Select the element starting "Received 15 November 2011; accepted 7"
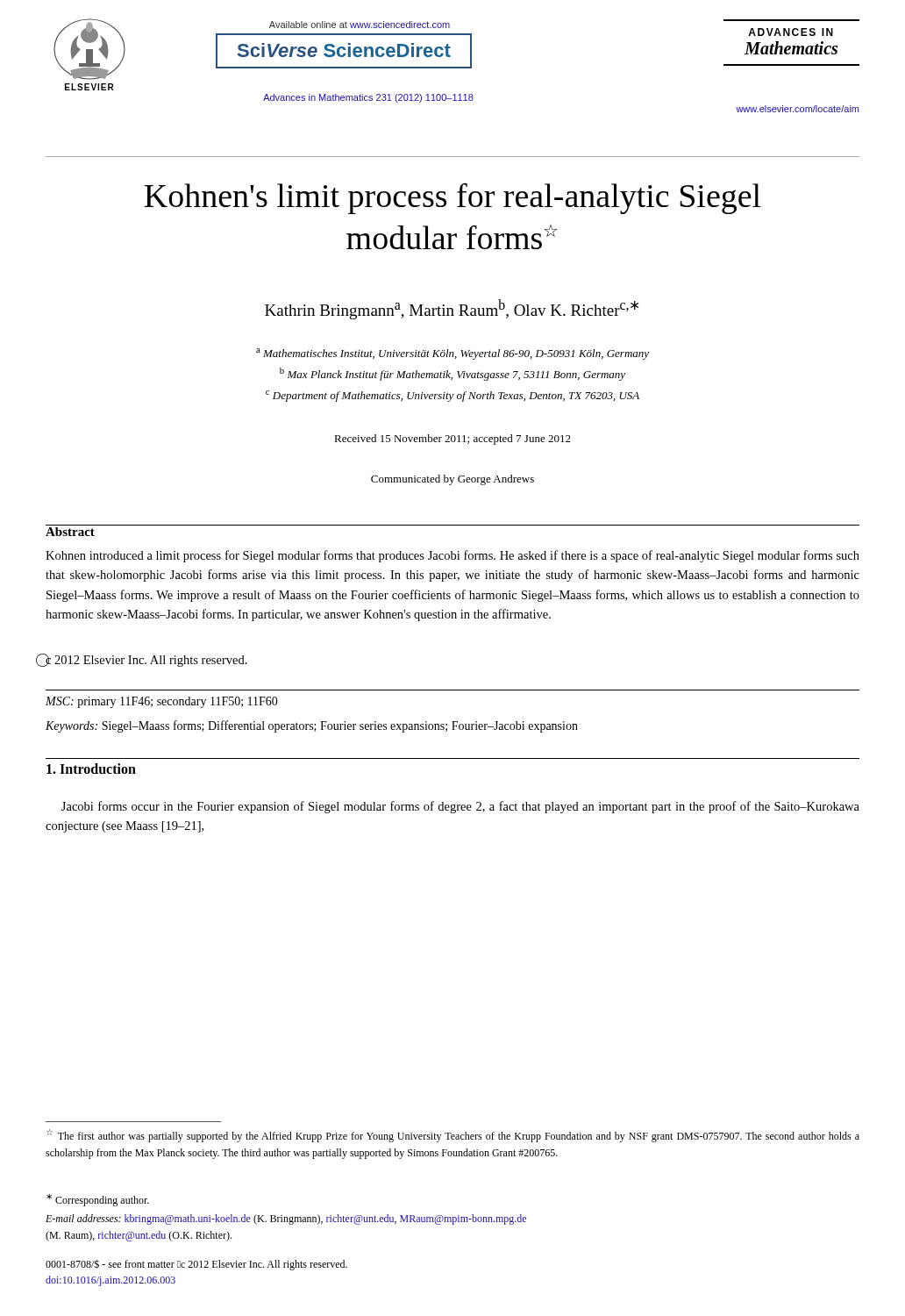Viewport: 905px width, 1316px height. point(452,438)
